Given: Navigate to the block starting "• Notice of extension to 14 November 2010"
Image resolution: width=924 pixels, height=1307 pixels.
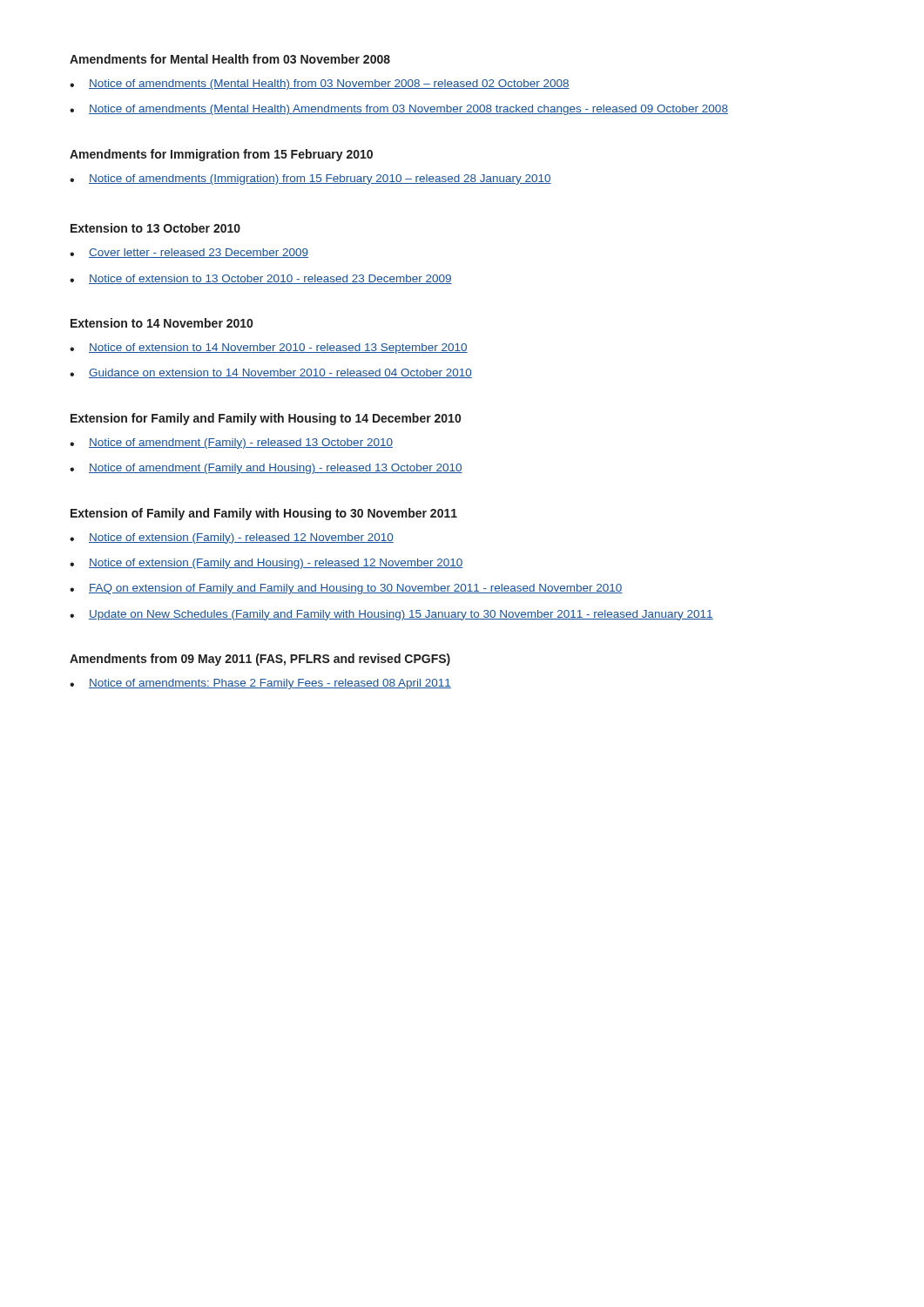Looking at the screenshot, I should click(268, 349).
